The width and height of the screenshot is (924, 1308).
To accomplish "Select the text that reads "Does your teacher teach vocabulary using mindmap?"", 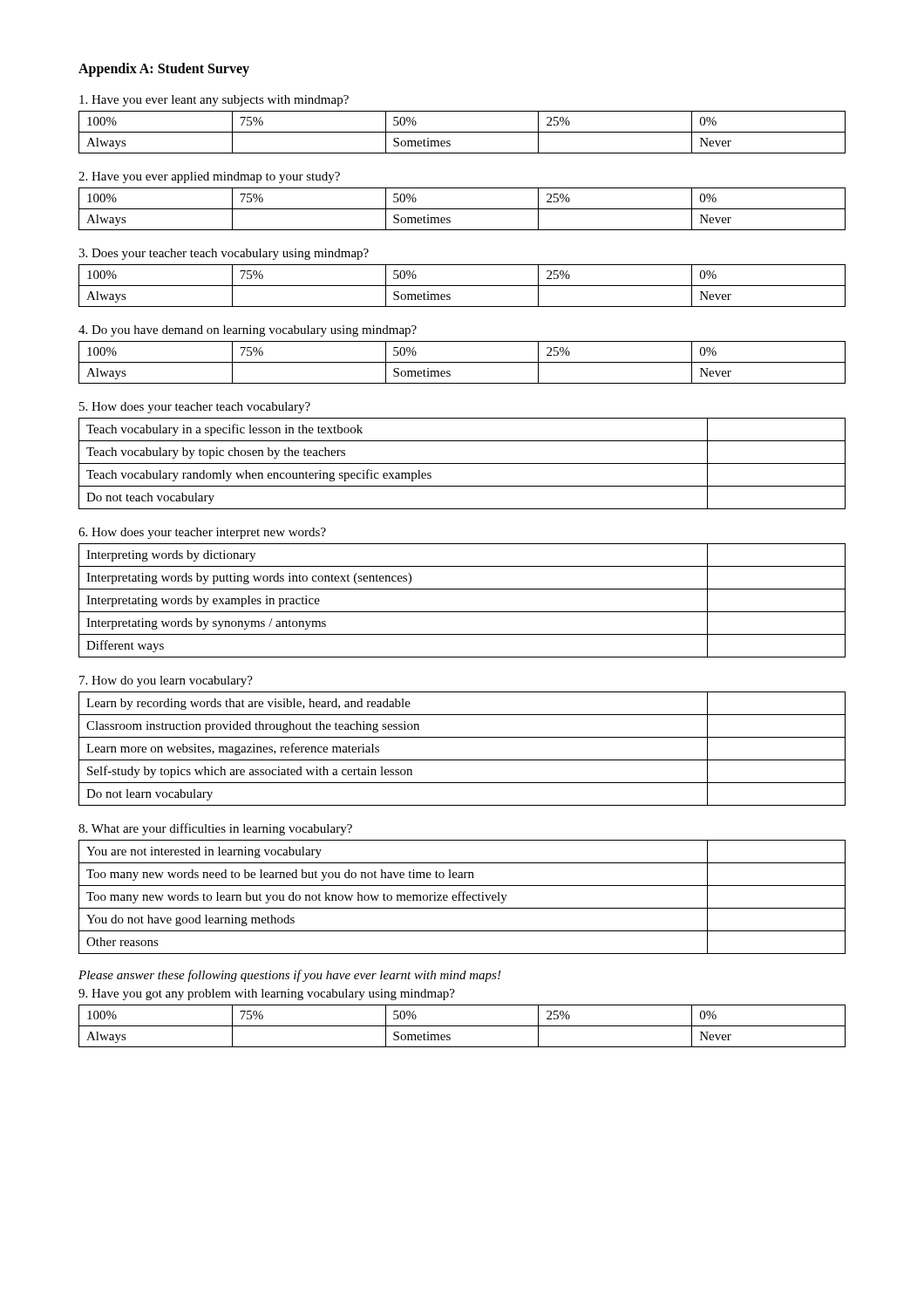I will tap(224, 253).
